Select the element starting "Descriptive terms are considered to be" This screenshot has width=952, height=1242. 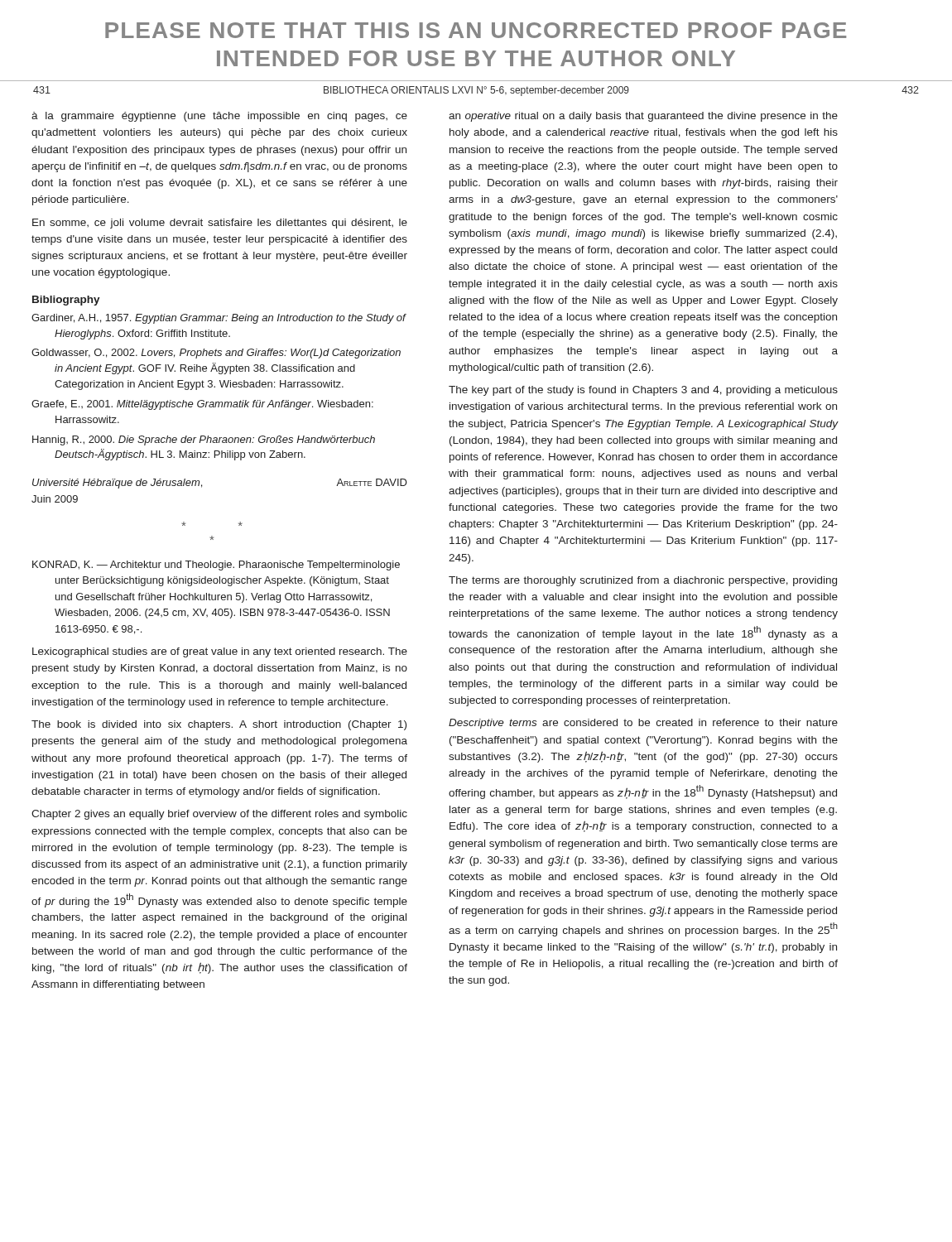643,852
